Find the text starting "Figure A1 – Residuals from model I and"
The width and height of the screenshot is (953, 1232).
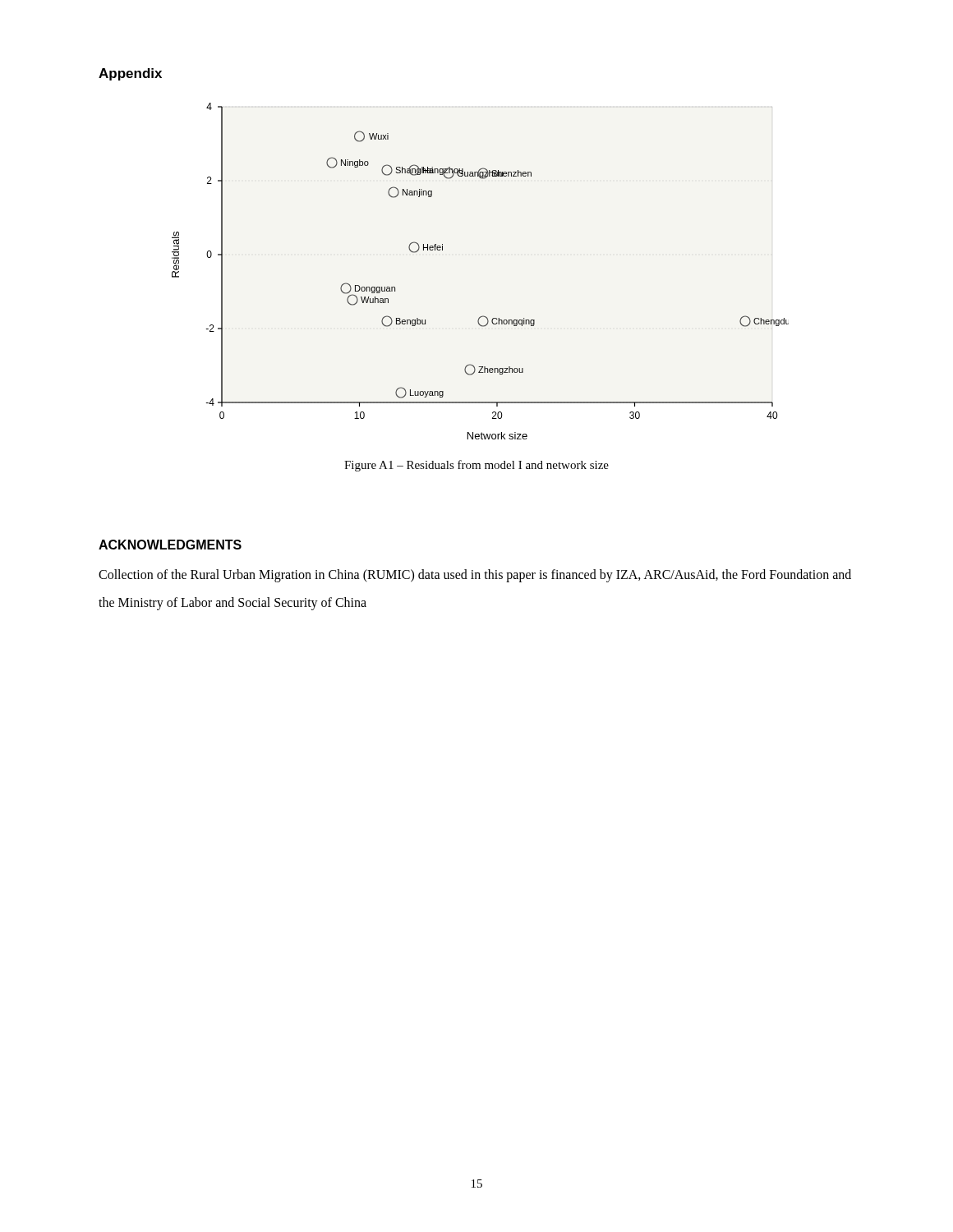click(x=476, y=465)
